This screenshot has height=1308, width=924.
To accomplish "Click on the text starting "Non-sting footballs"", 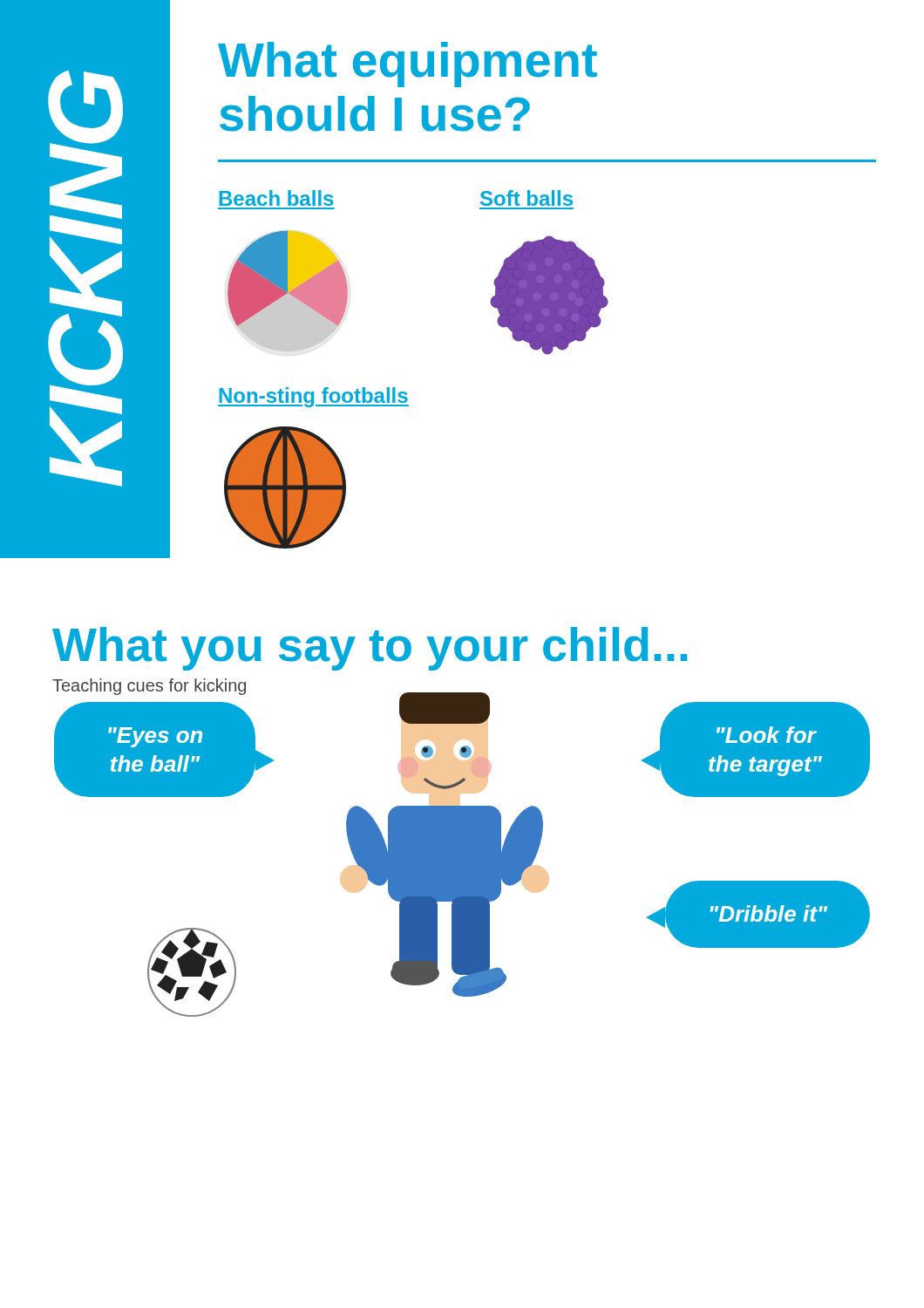I will (x=313, y=396).
